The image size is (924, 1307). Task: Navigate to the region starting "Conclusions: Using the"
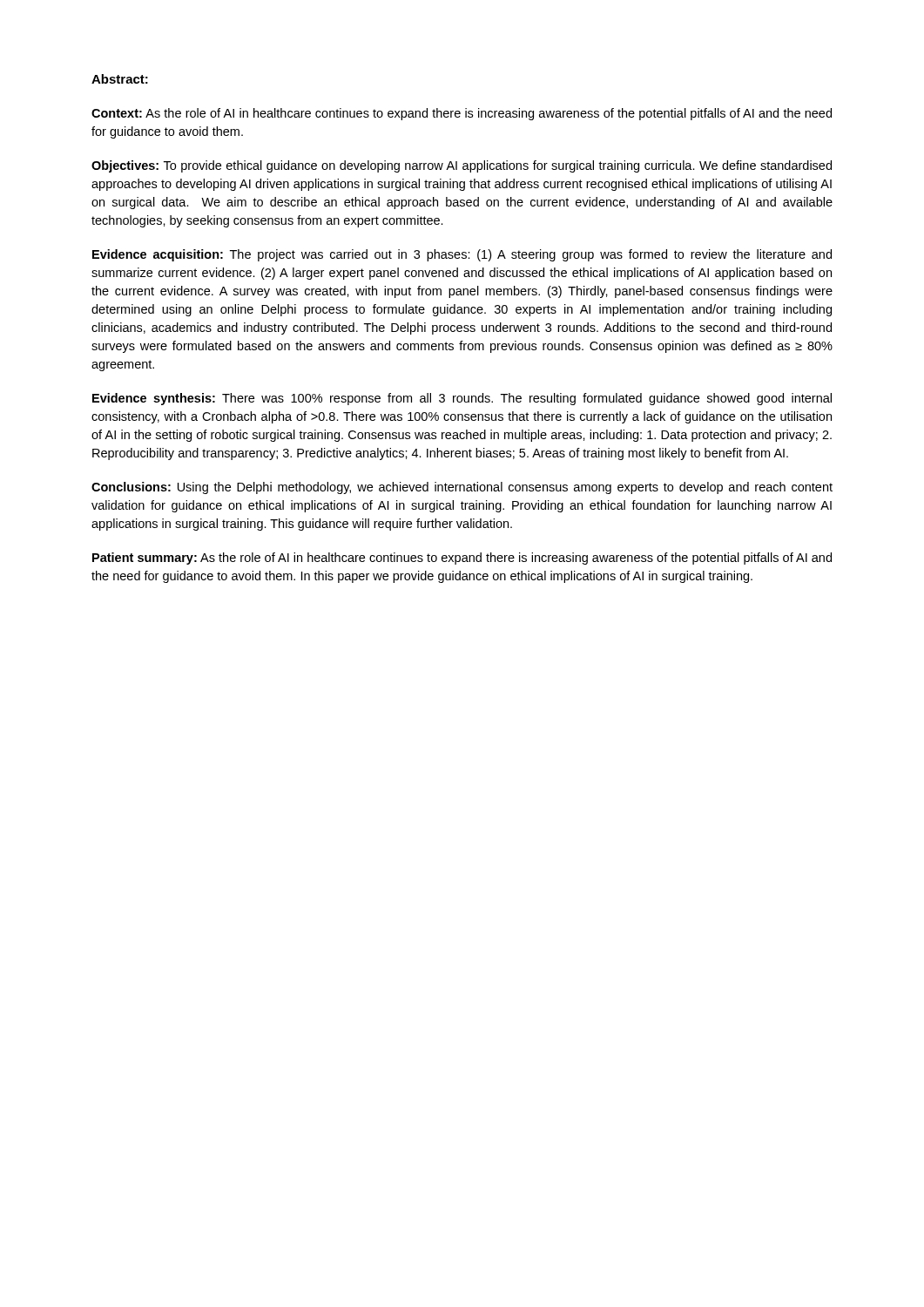coord(462,506)
